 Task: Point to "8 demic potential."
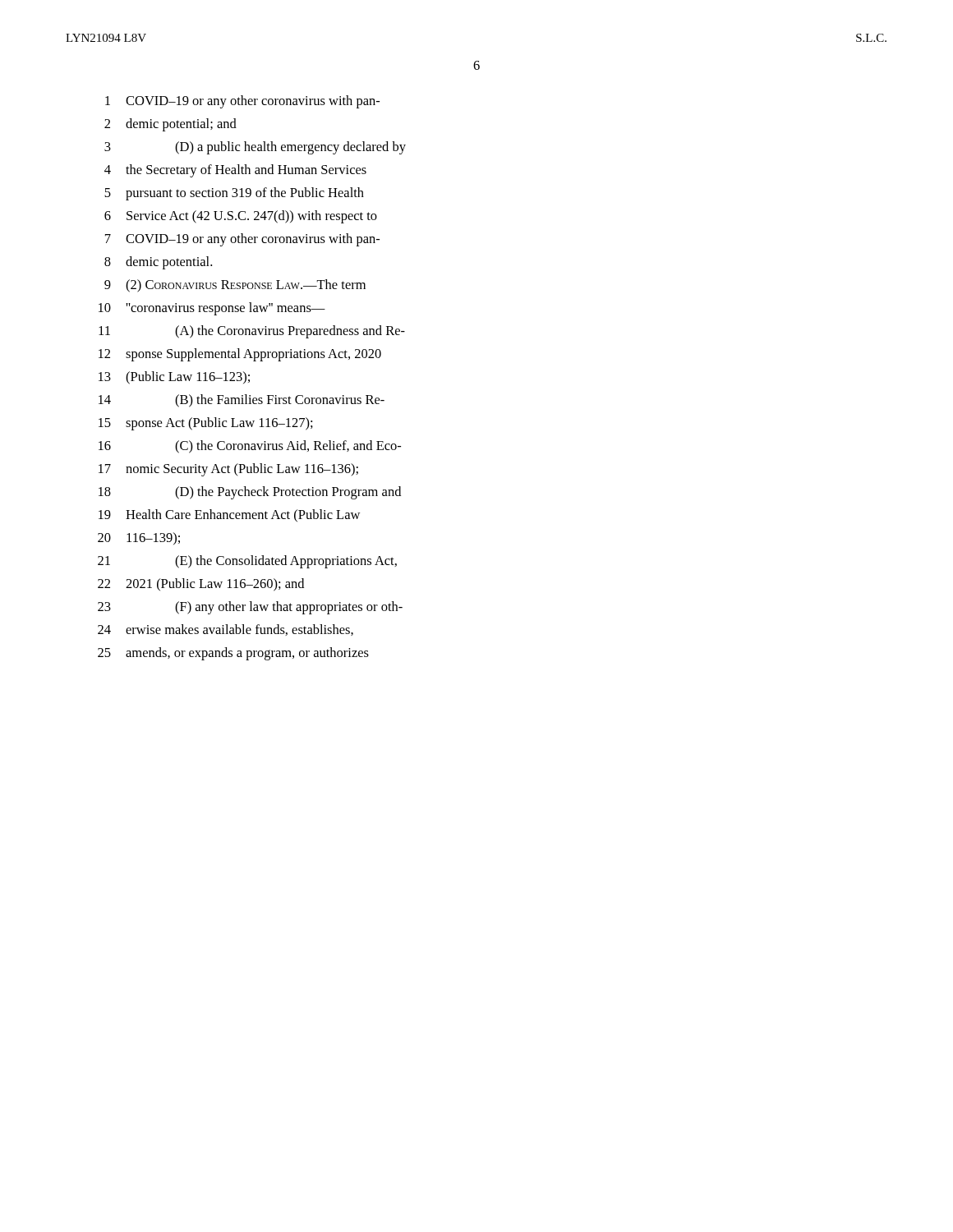click(x=158, y=263)
